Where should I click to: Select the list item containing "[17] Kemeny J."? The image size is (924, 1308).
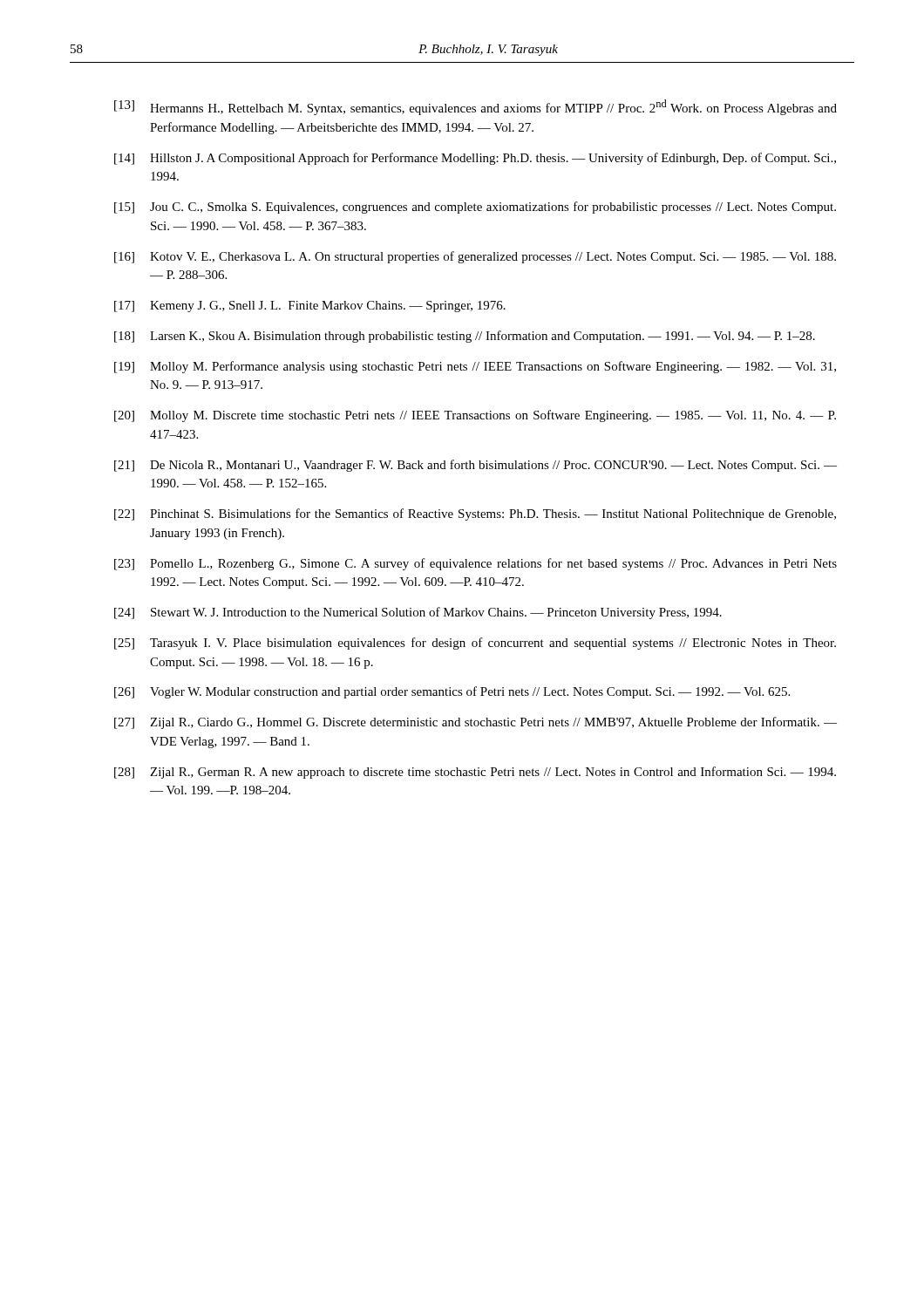(x=475, y=306)
